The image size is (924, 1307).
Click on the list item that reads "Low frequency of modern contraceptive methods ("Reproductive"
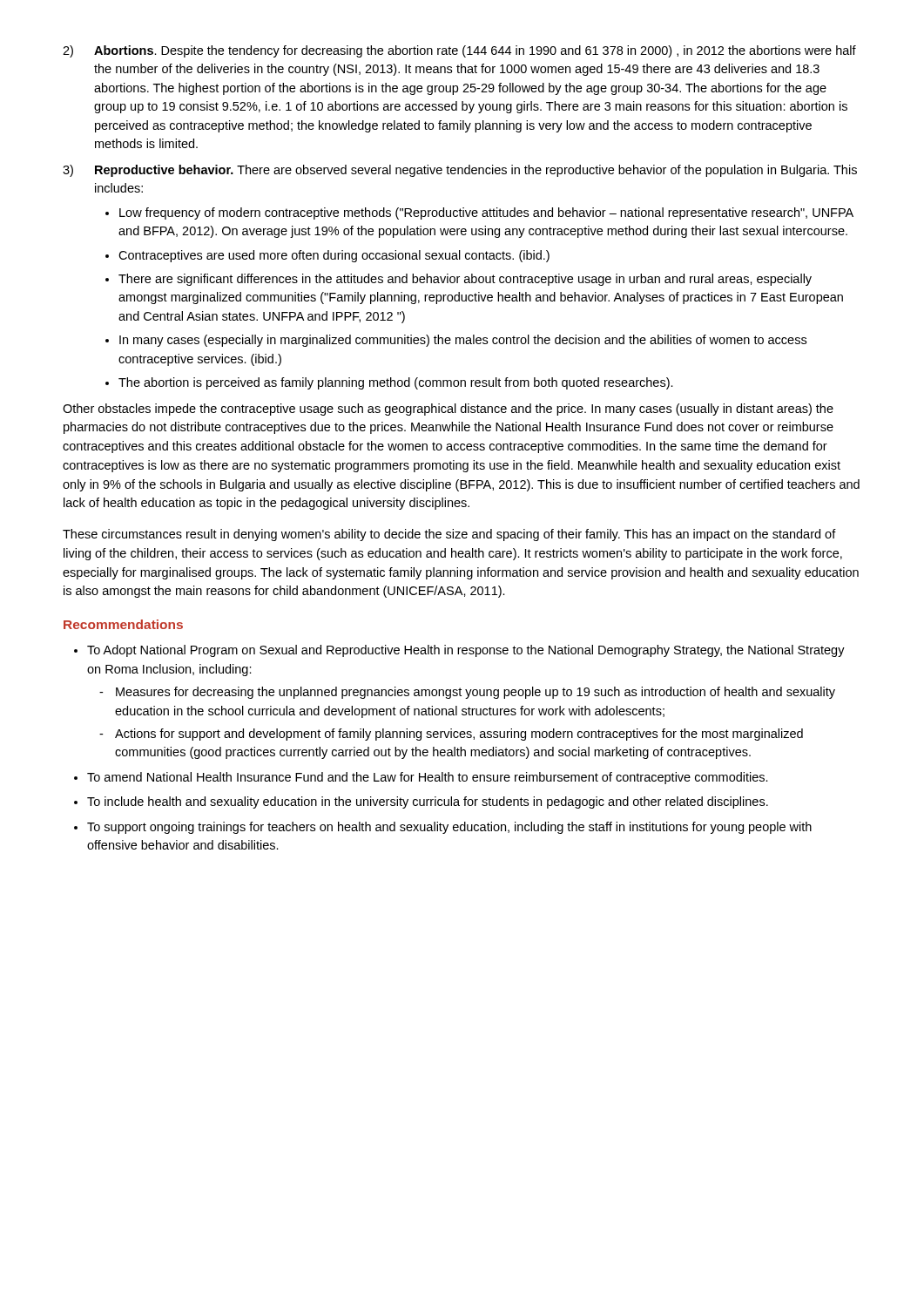[486, 222]
